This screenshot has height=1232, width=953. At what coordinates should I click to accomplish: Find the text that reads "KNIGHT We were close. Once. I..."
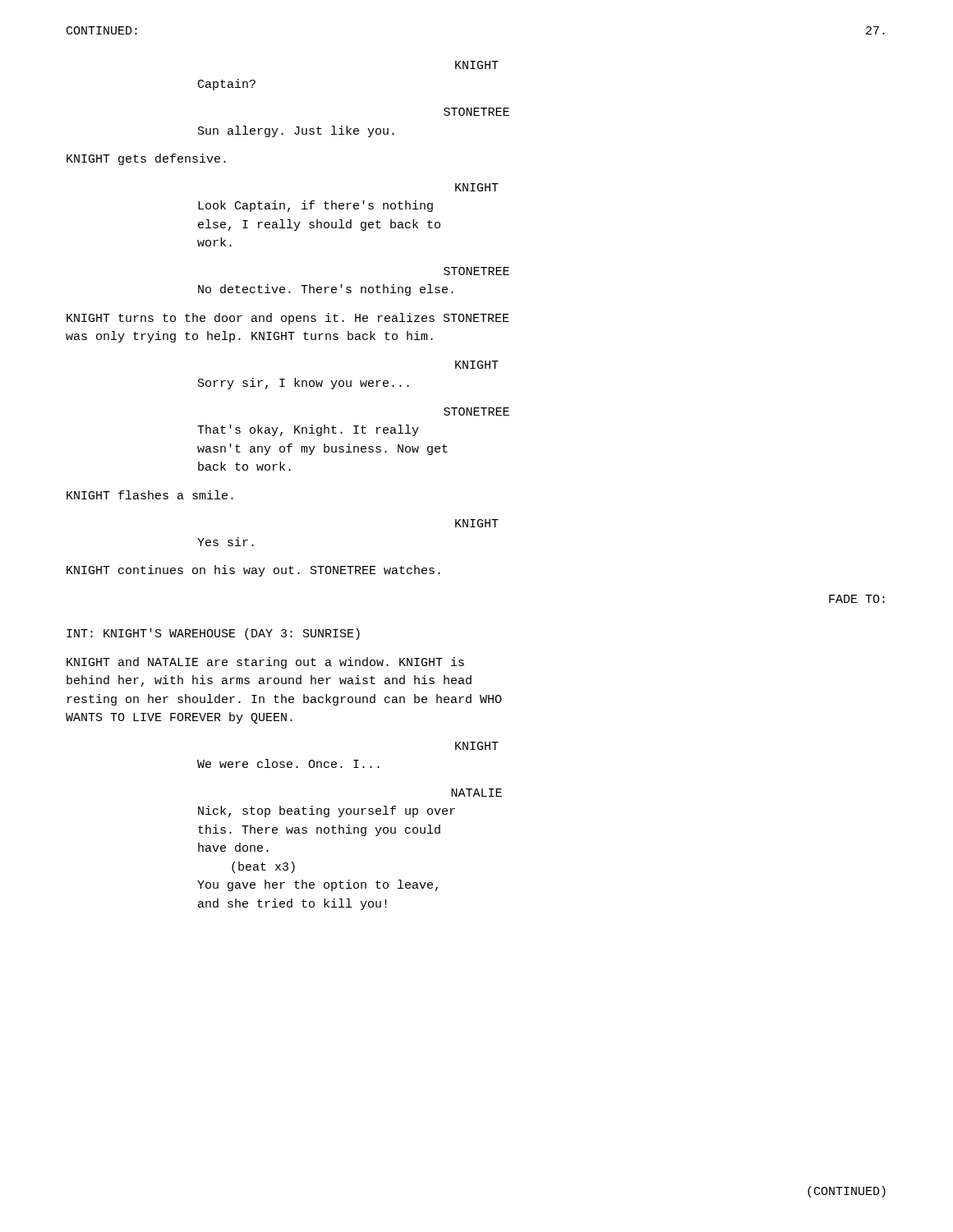pos(476,756)
